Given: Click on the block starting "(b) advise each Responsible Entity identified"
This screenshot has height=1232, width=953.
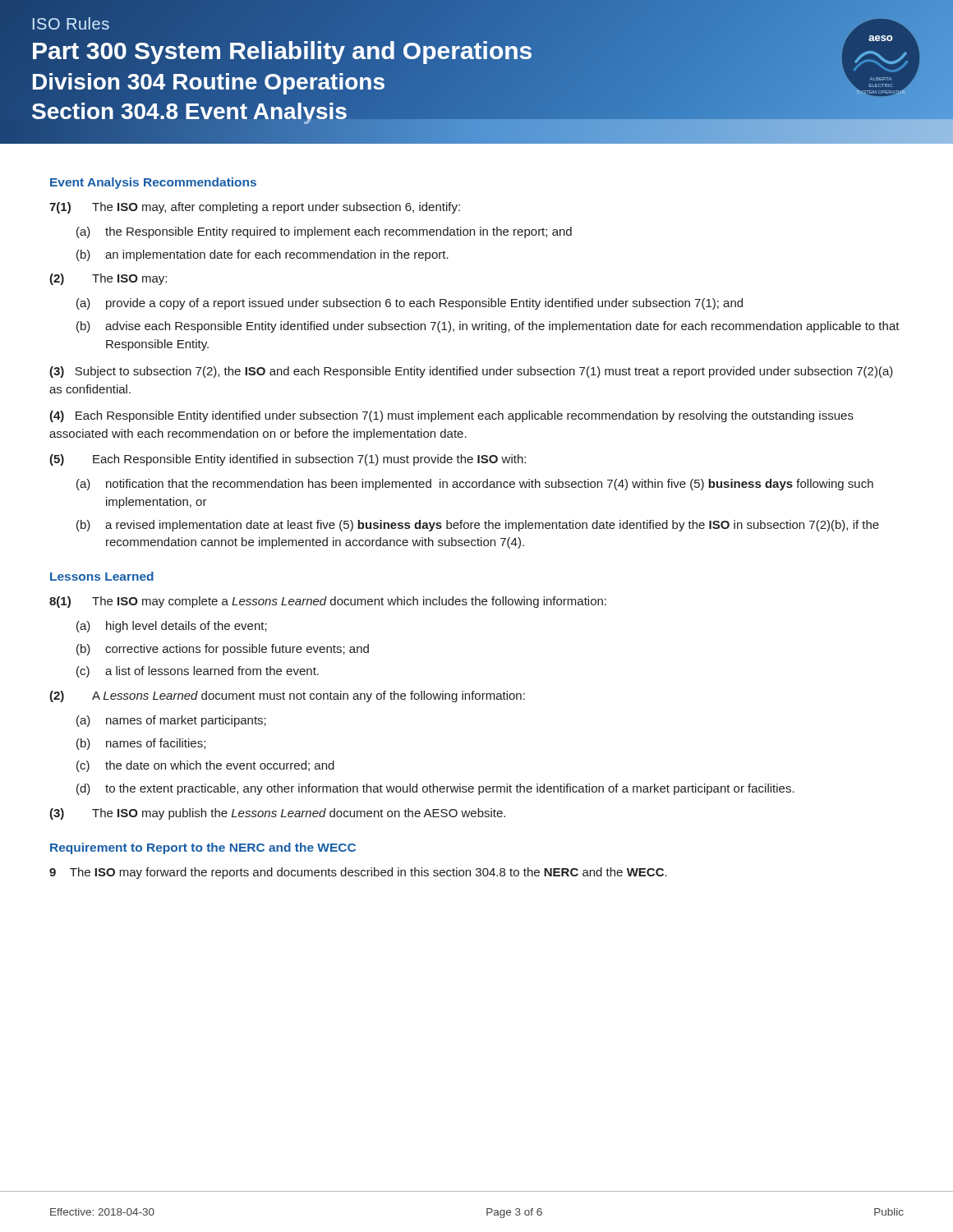Looking at the screenshot, I should [490, 335].
